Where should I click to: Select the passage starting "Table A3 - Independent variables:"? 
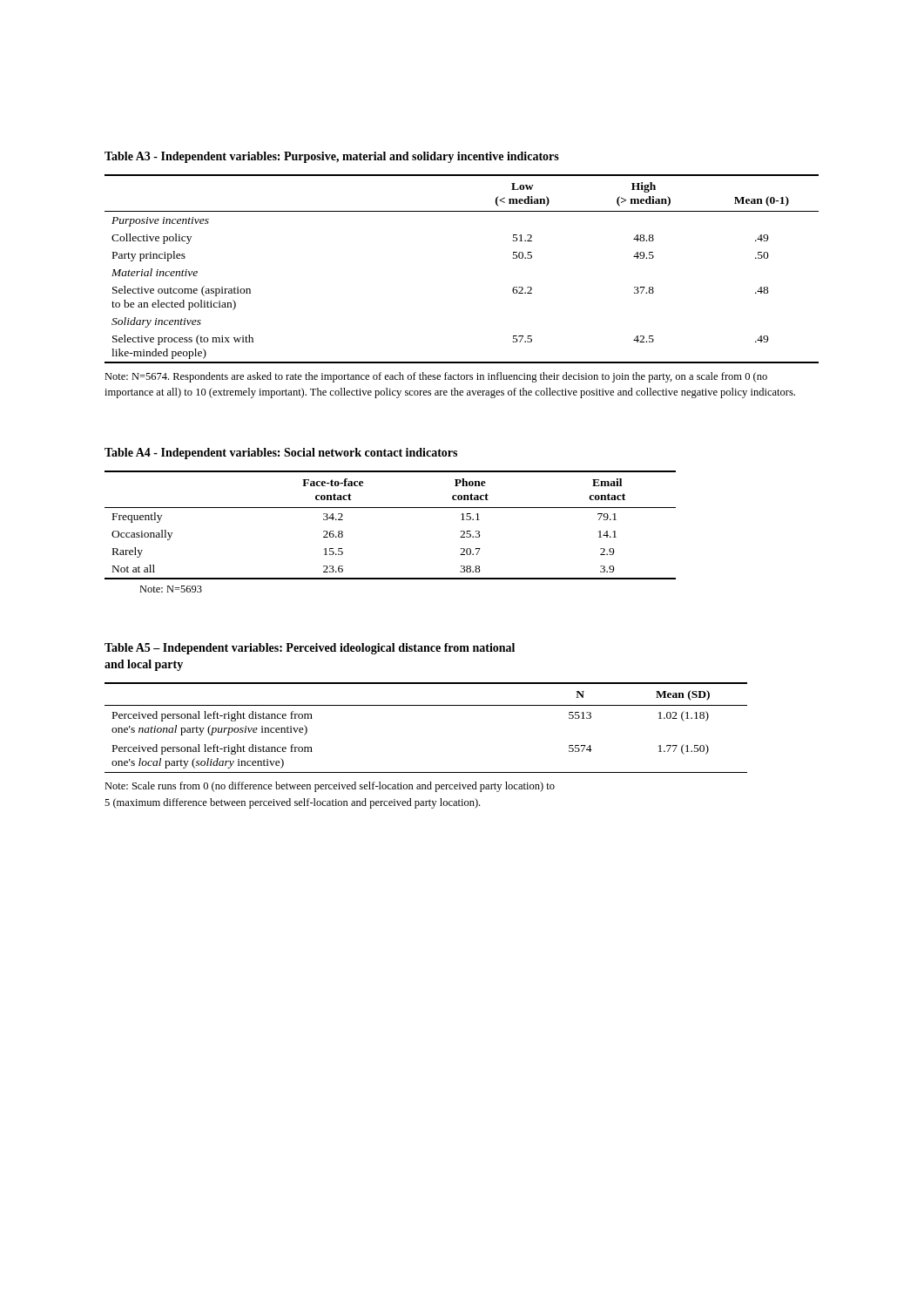(x=332, y=156)
